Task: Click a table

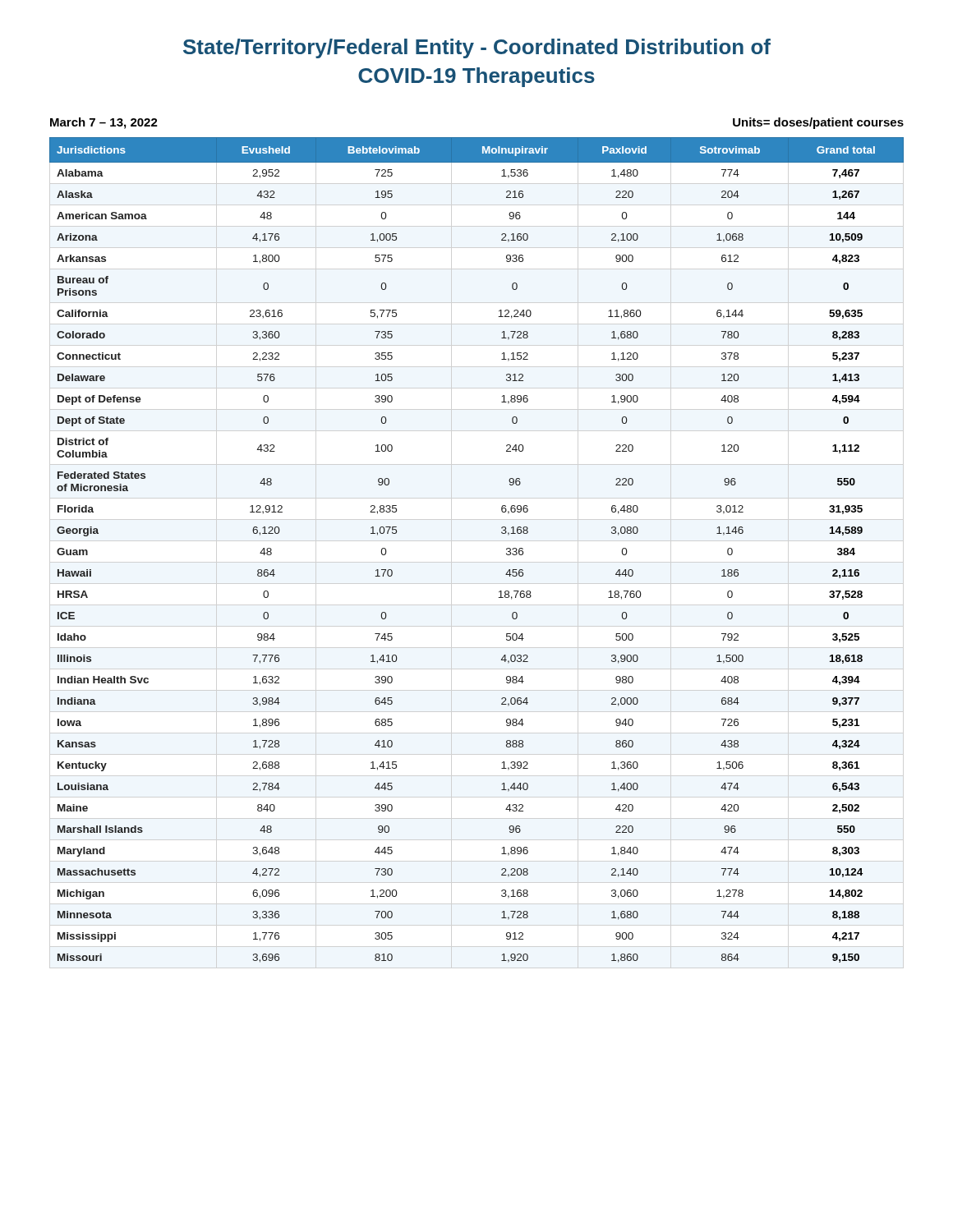Action: click(x=476, y=553)
